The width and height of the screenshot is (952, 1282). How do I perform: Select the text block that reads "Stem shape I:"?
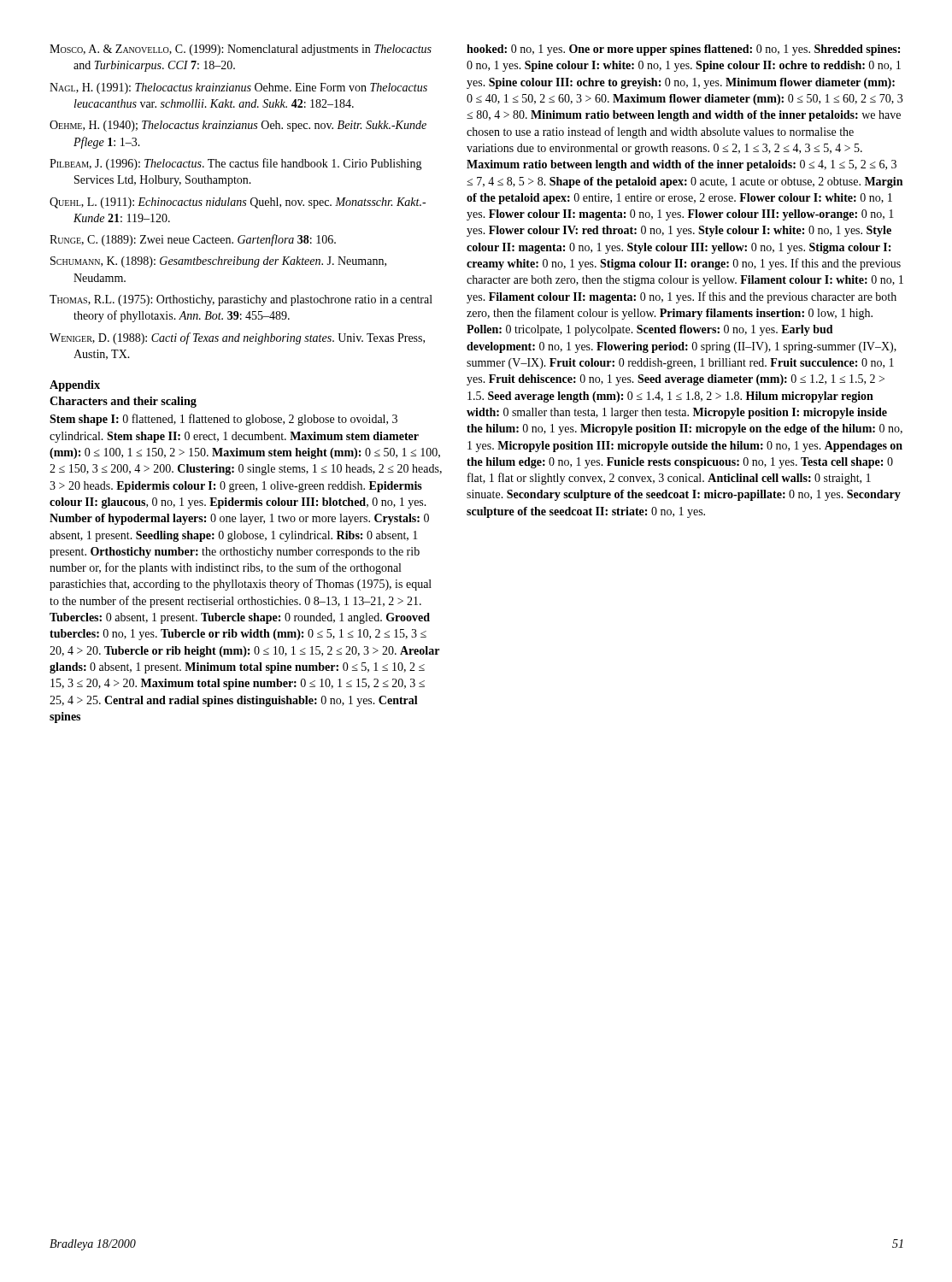click(x=246, y=568)
